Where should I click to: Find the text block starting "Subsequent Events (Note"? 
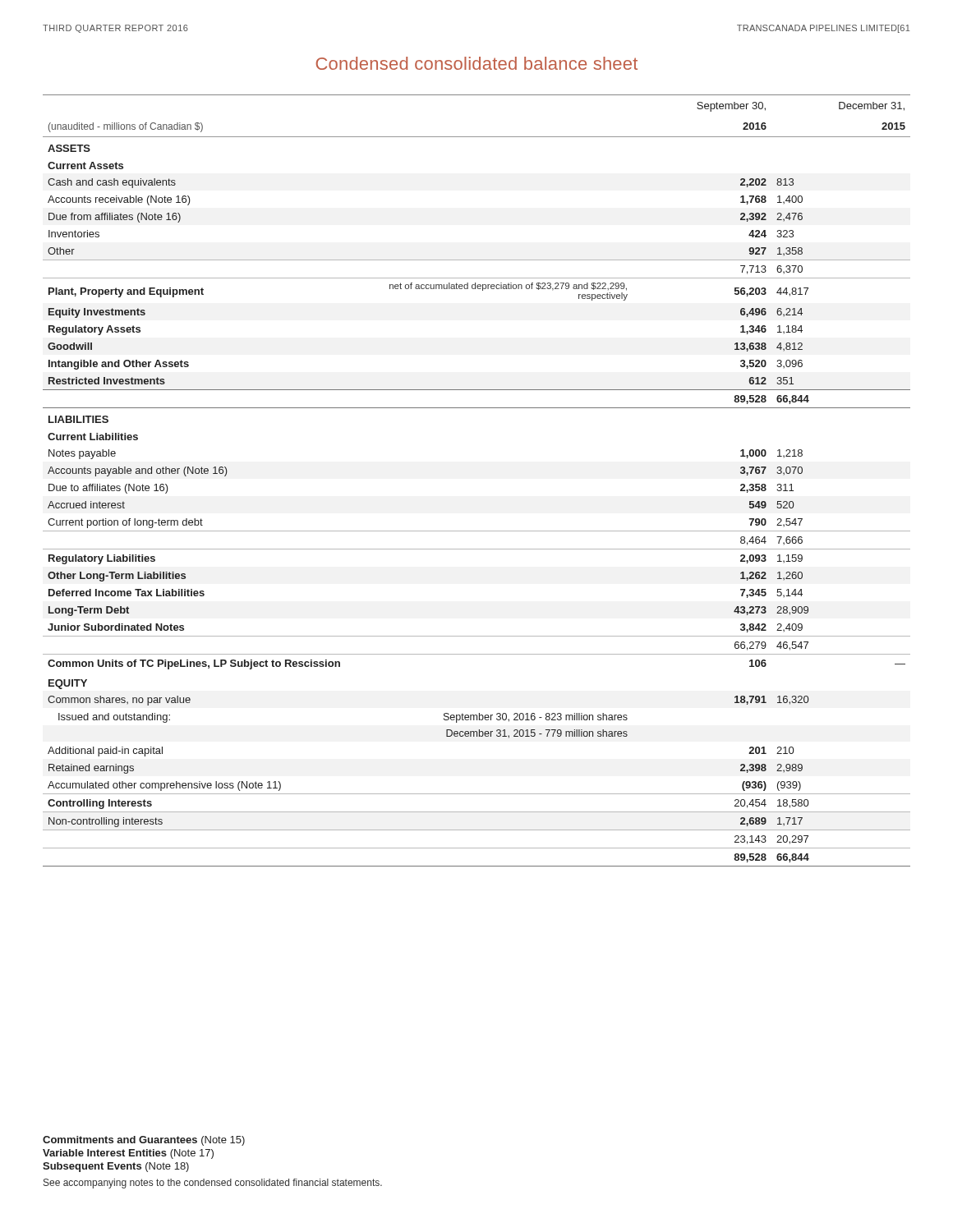[116, 1166]
